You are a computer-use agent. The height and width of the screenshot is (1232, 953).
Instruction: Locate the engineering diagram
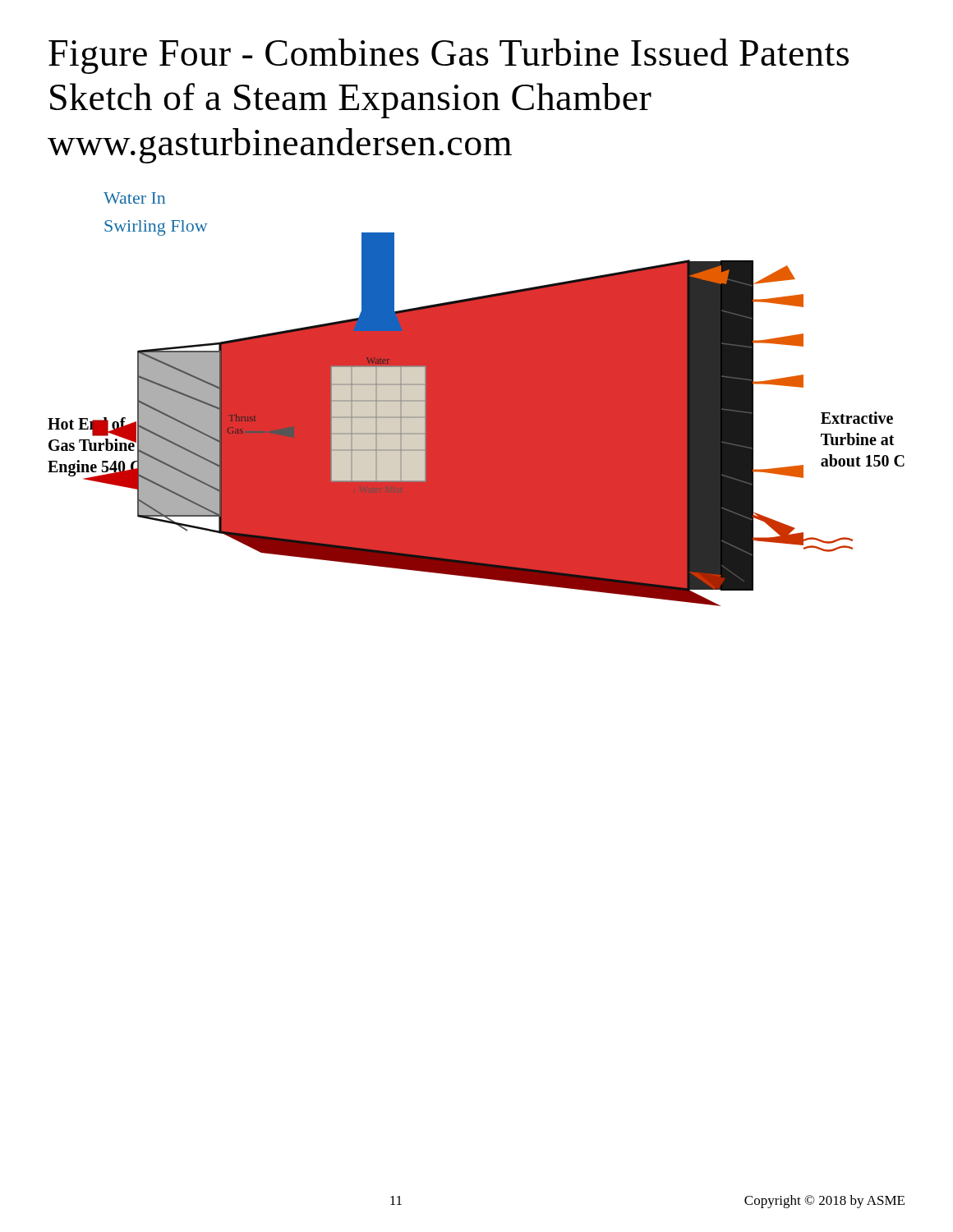pyautogui.click(x=476, y=417)
